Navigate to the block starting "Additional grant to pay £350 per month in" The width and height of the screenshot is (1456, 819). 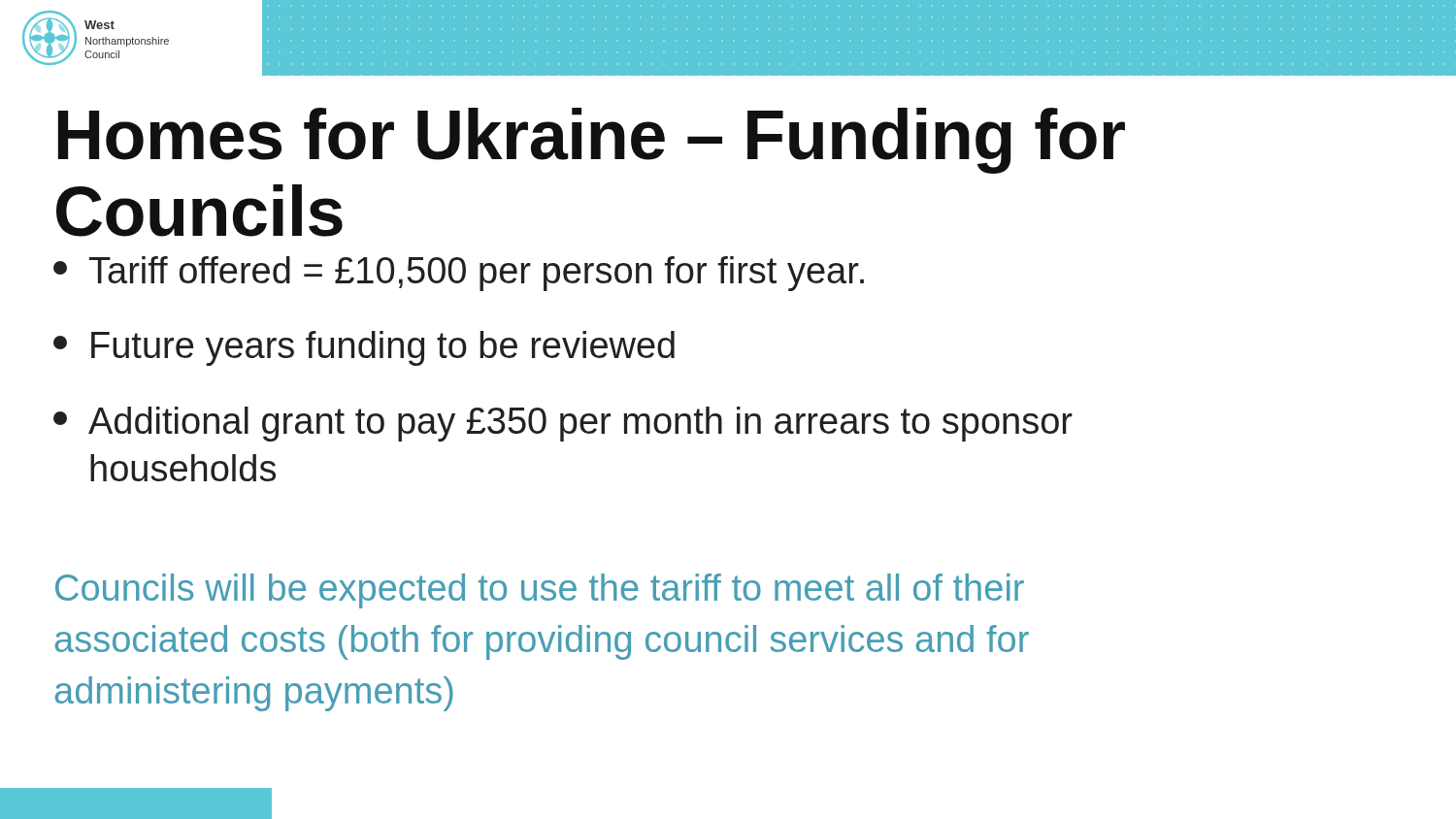point(587,446)
